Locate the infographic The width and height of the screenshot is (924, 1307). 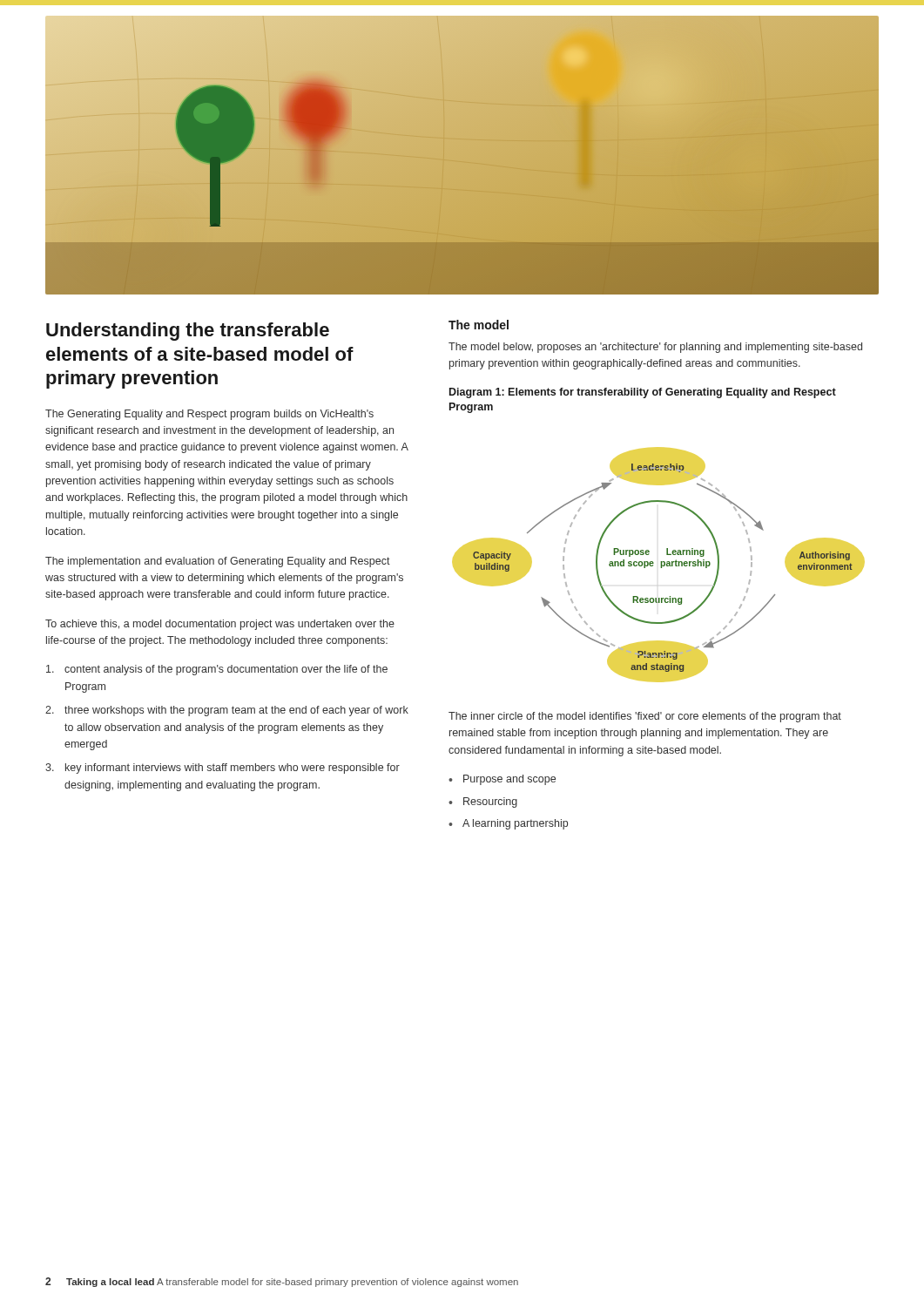coord(658,559)
